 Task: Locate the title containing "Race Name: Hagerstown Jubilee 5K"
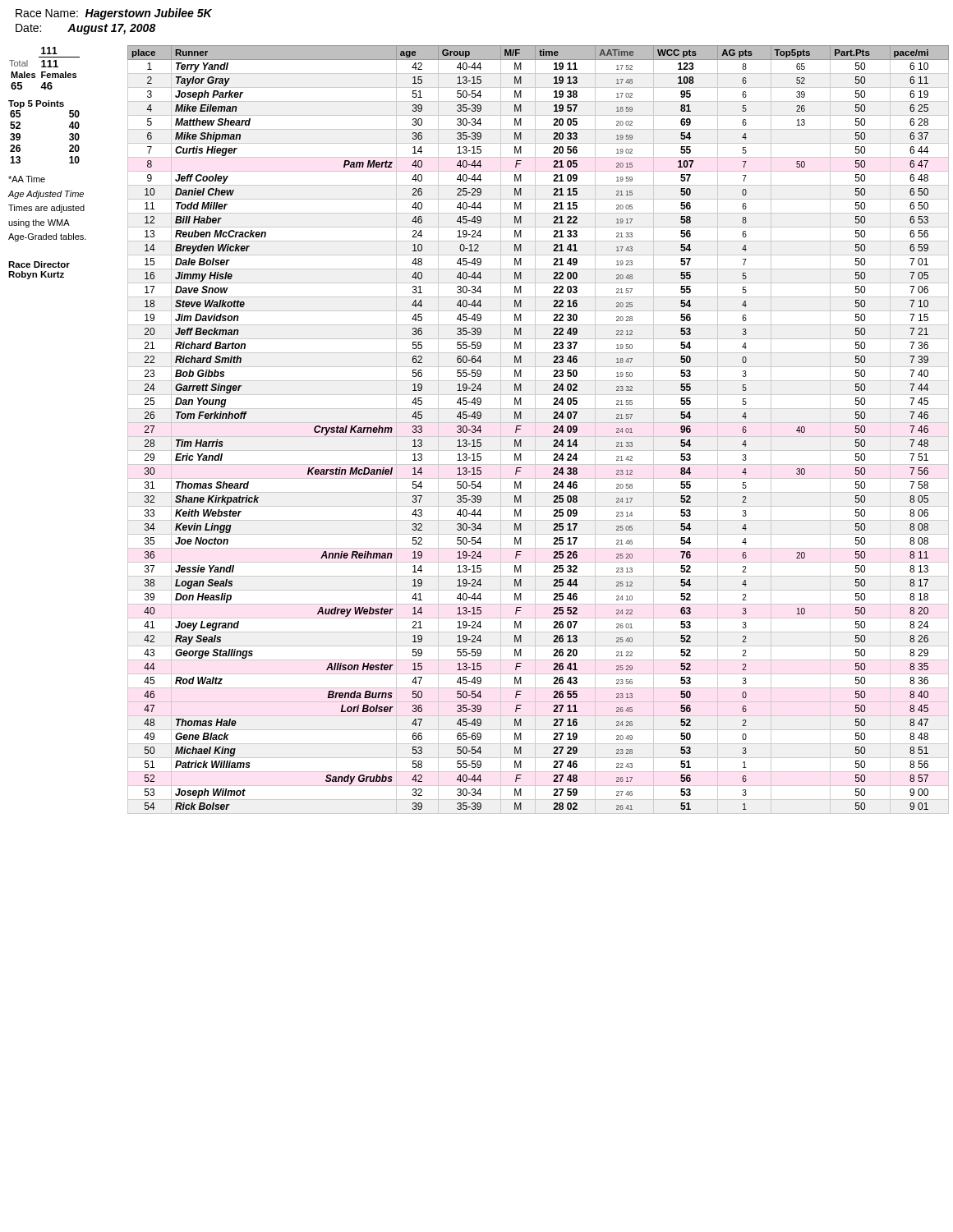(x=113, y=13)
